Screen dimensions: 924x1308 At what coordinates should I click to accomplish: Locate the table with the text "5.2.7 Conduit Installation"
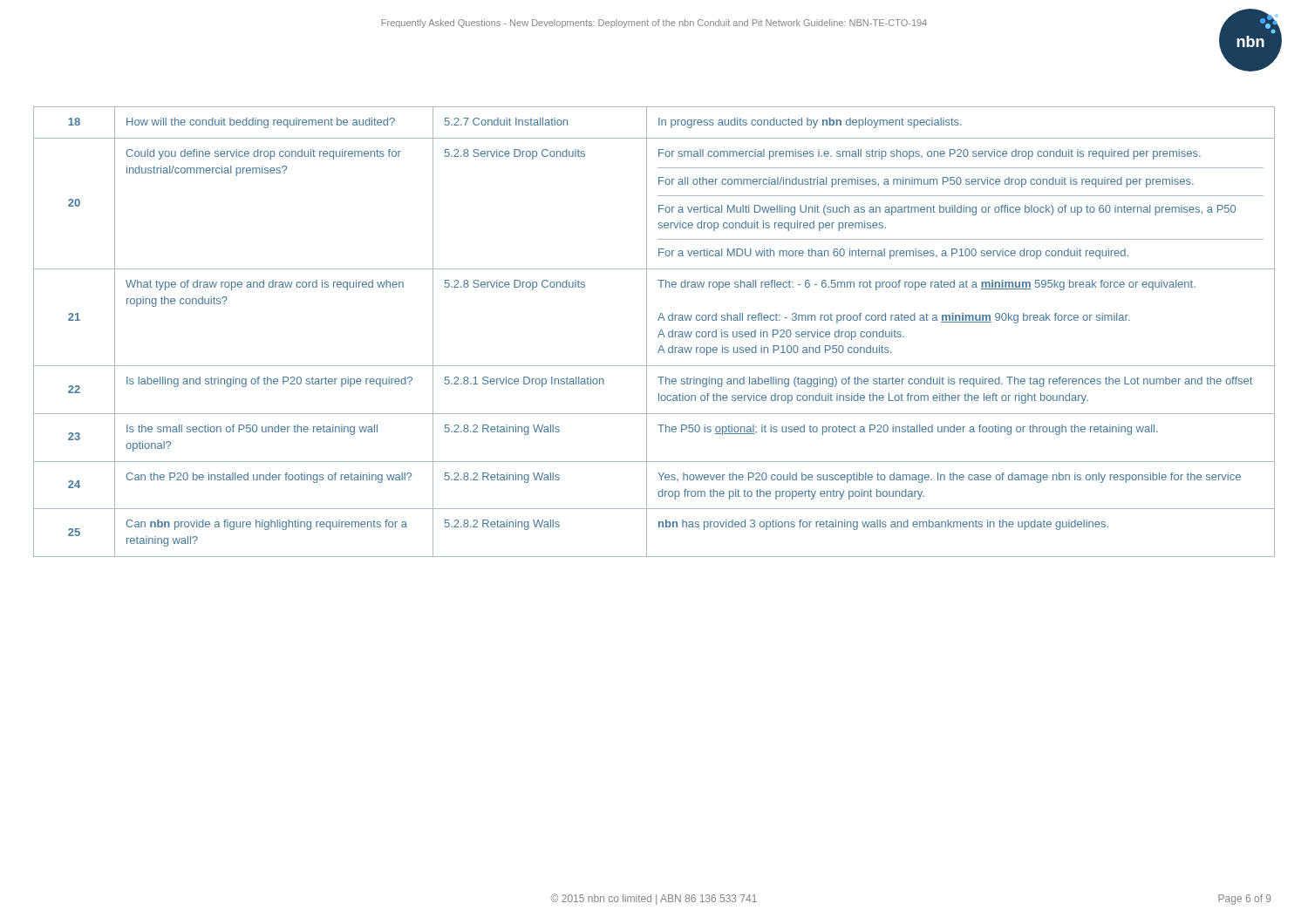click(x=654, y=332)
